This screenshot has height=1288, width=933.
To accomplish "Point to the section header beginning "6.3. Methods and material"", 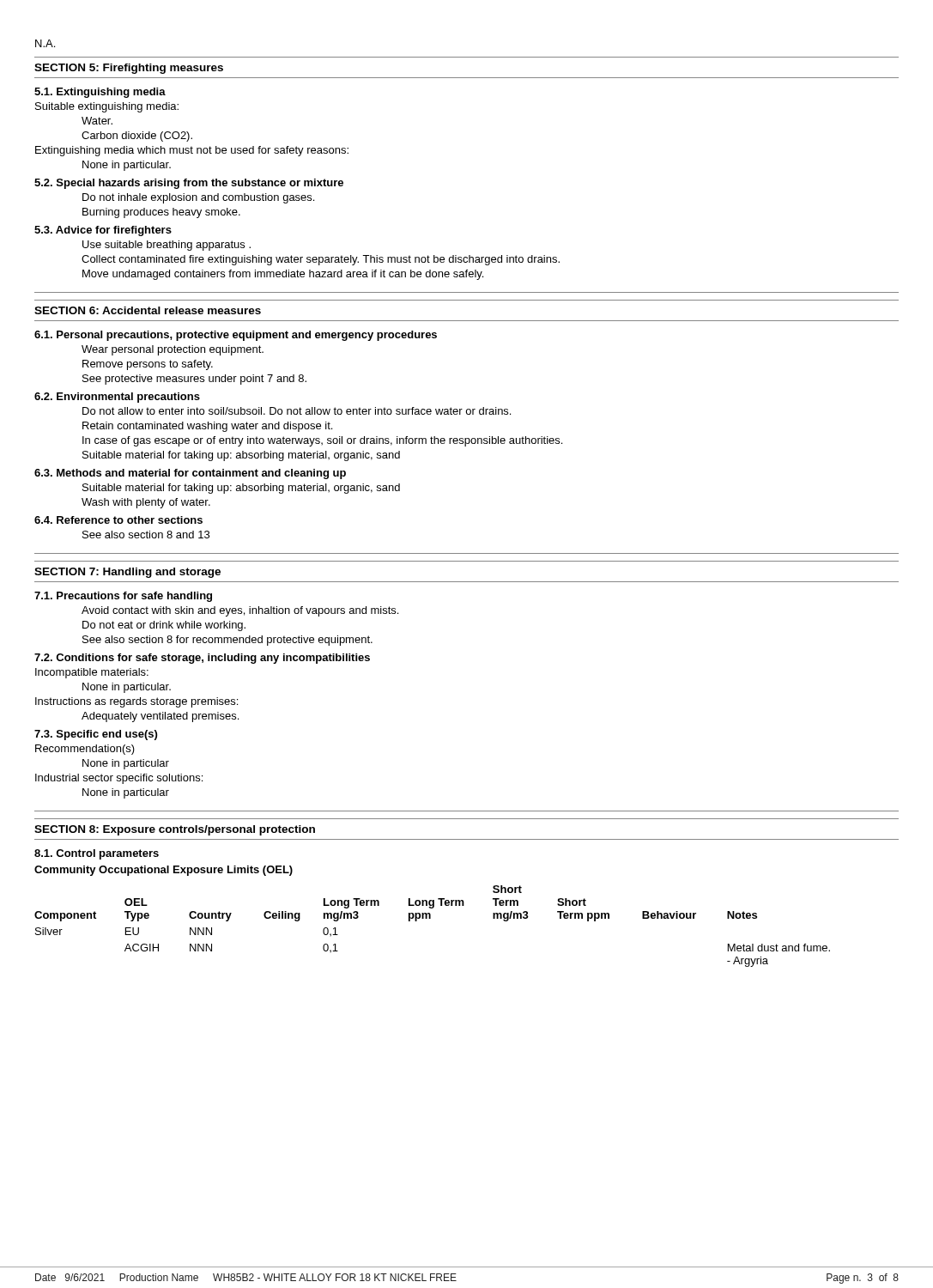I will pyautogui.click(x=190, y=473).
